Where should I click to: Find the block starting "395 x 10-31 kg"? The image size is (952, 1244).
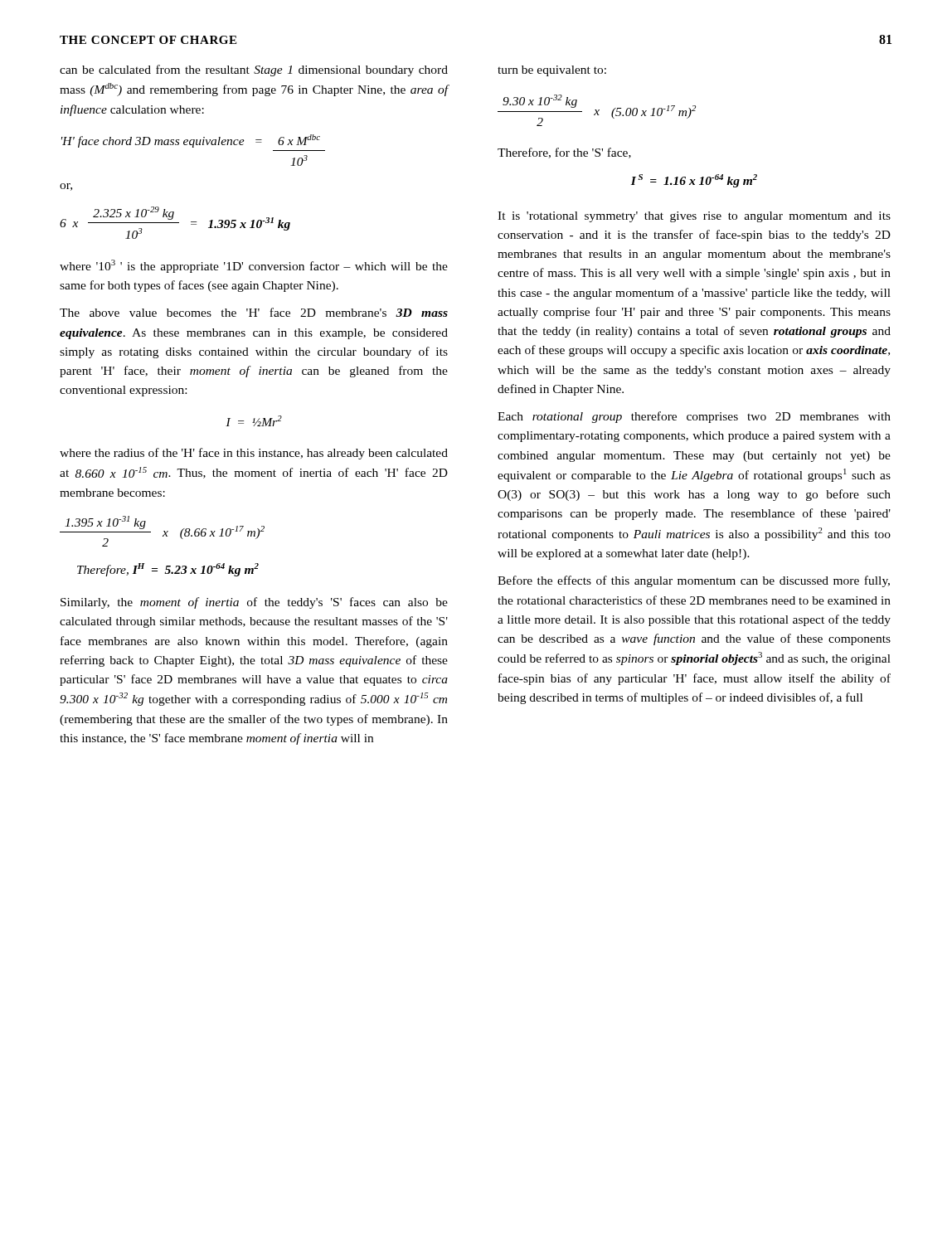(x=254, y=532)
